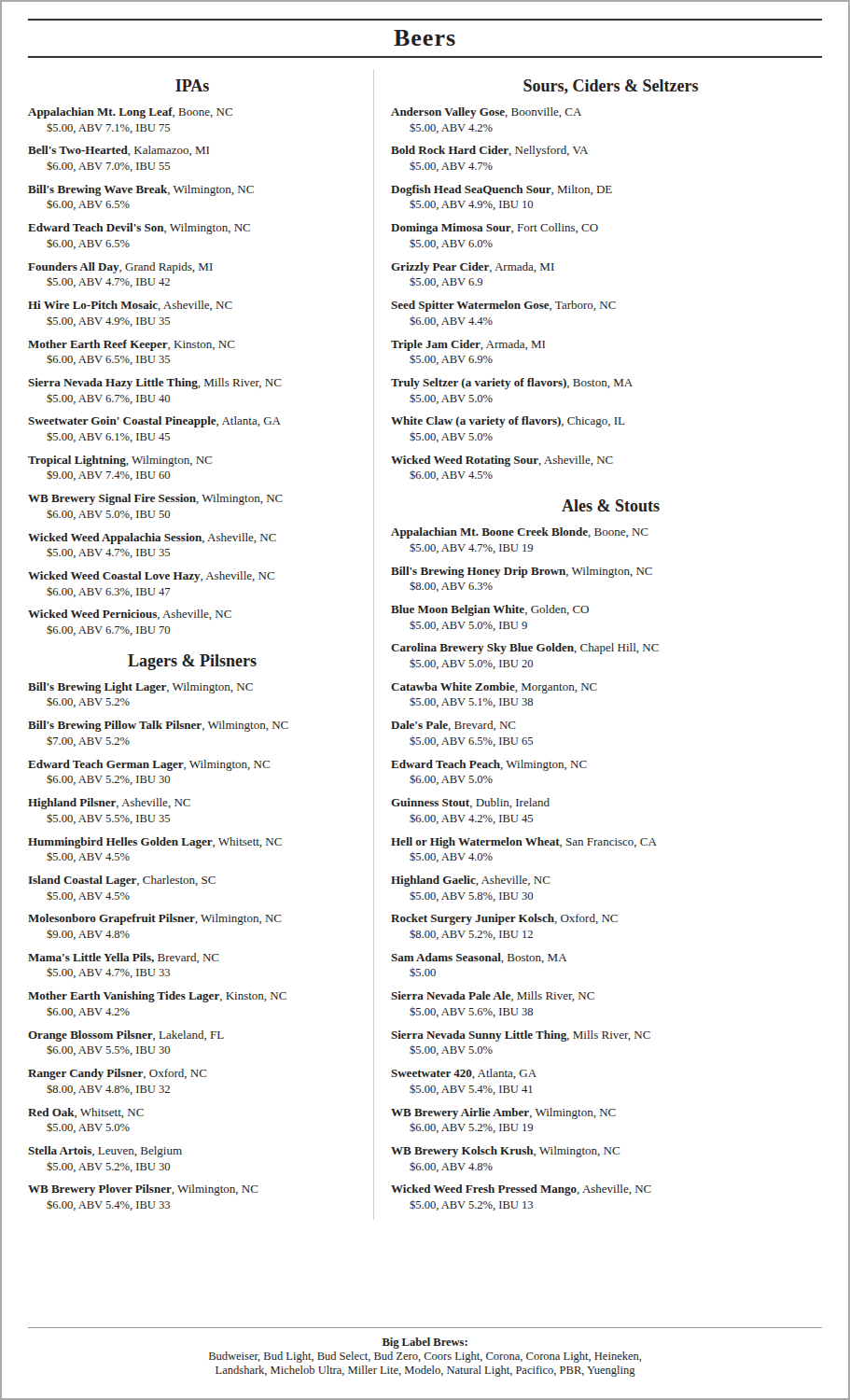Find the list item that says "Catawba White Zombie, Morganton, NC $5.00, ABV 5.1%,"
Viewport: 850px width, 1400px height.
pos(494,688)
